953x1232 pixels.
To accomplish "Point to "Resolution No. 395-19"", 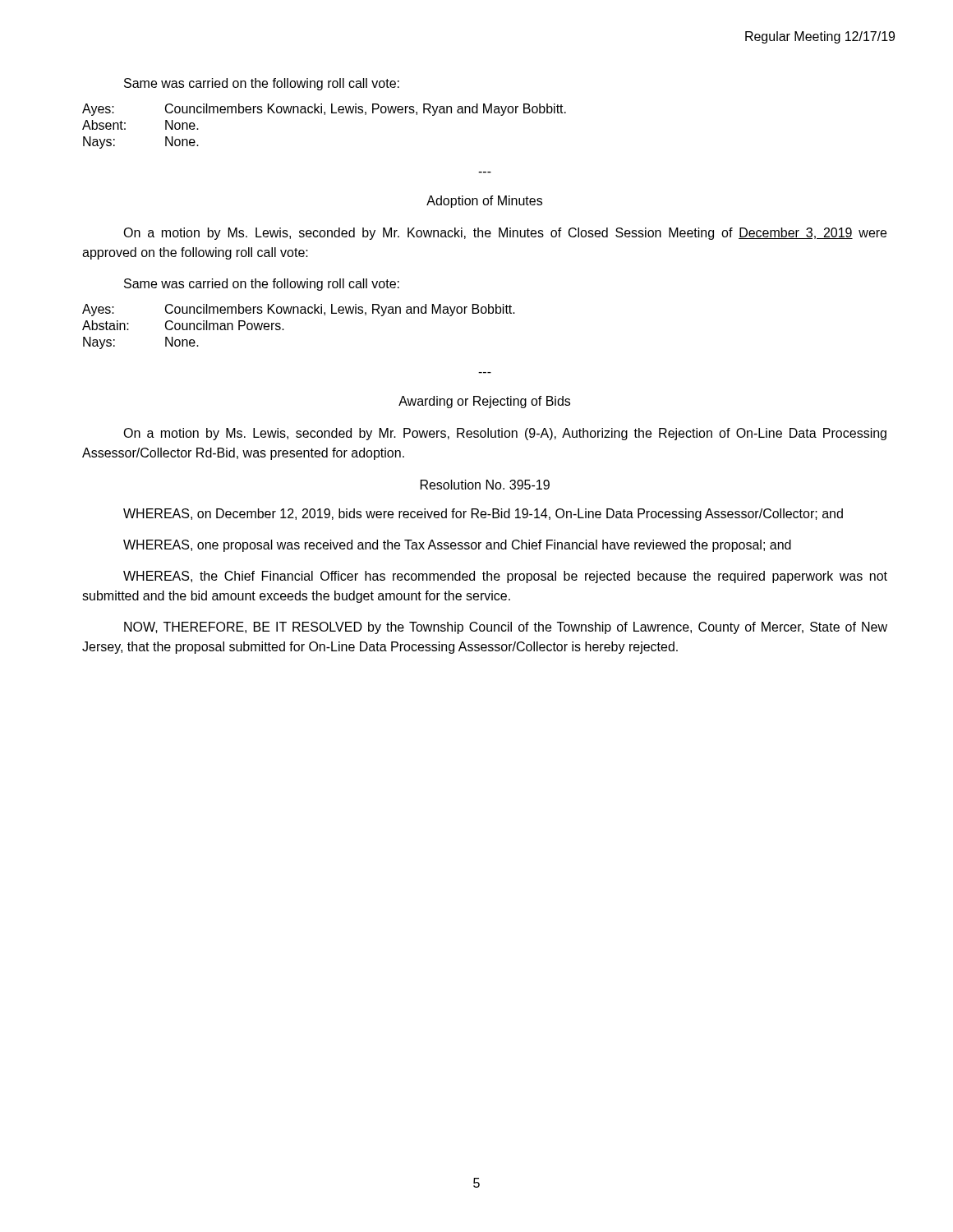I will pyautogui.click(x=485, y=485).
